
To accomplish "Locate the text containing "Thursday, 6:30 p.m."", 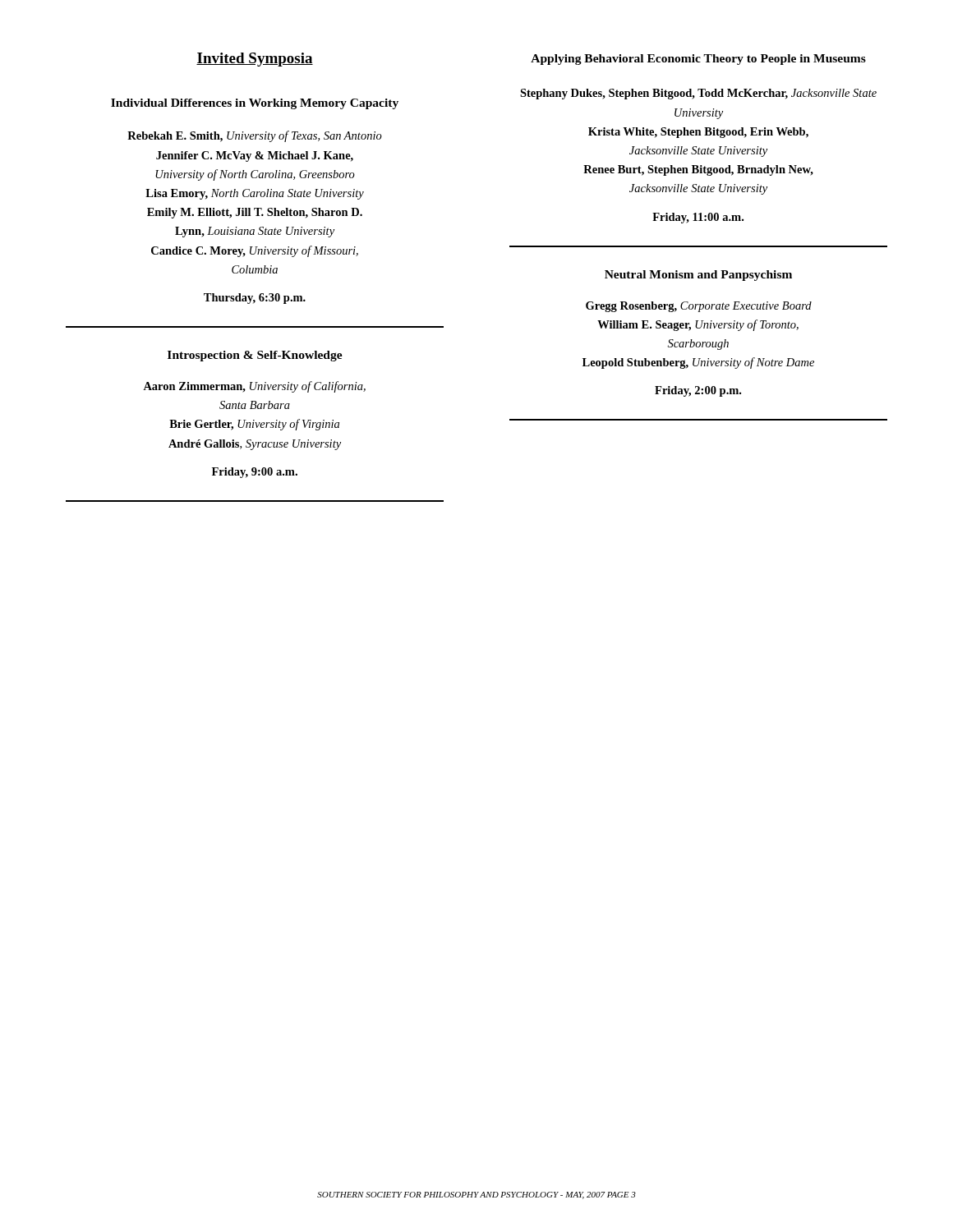I will [x=255, y=297].
